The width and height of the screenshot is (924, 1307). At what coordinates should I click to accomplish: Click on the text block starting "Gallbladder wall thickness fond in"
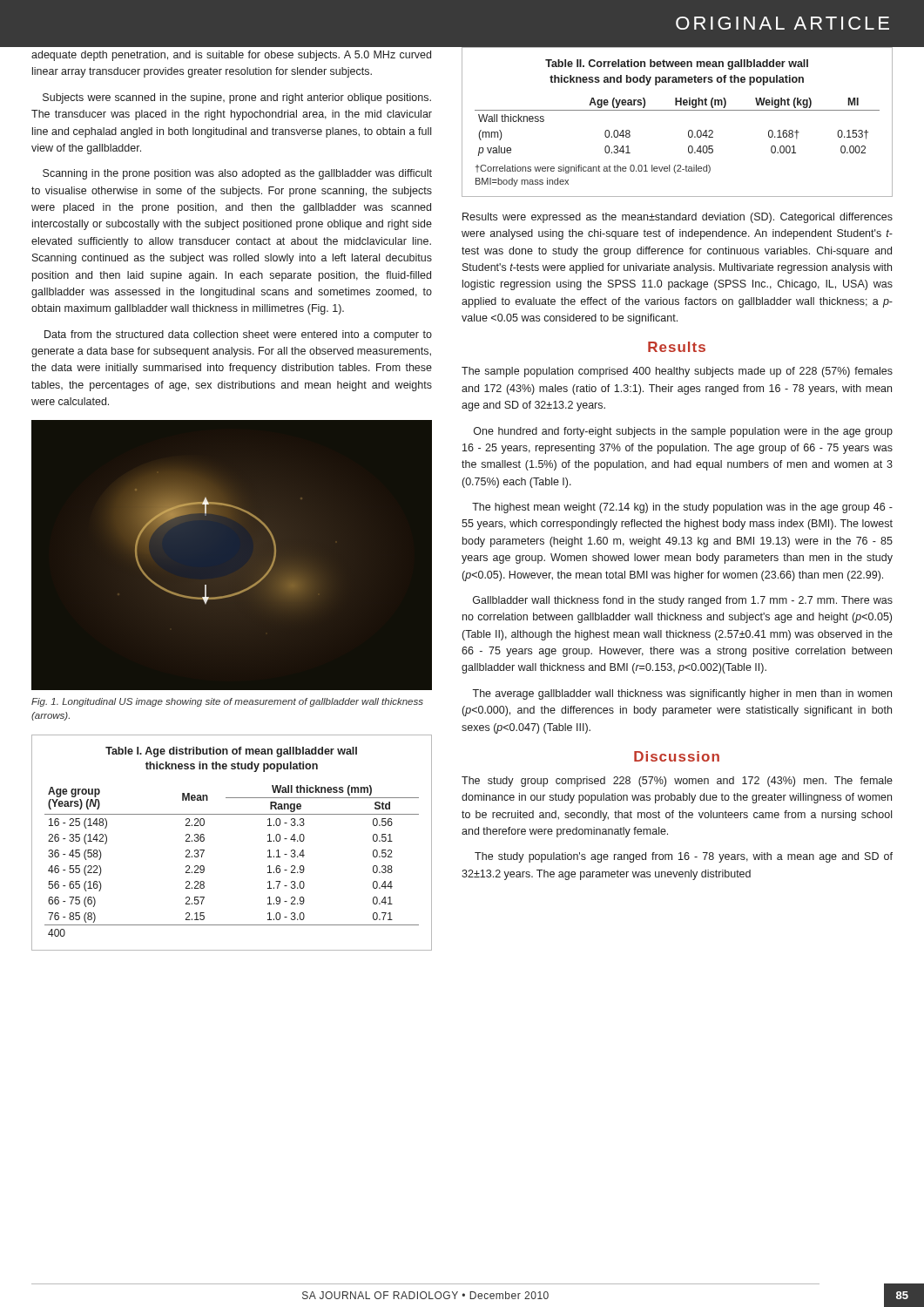(677, 634)
